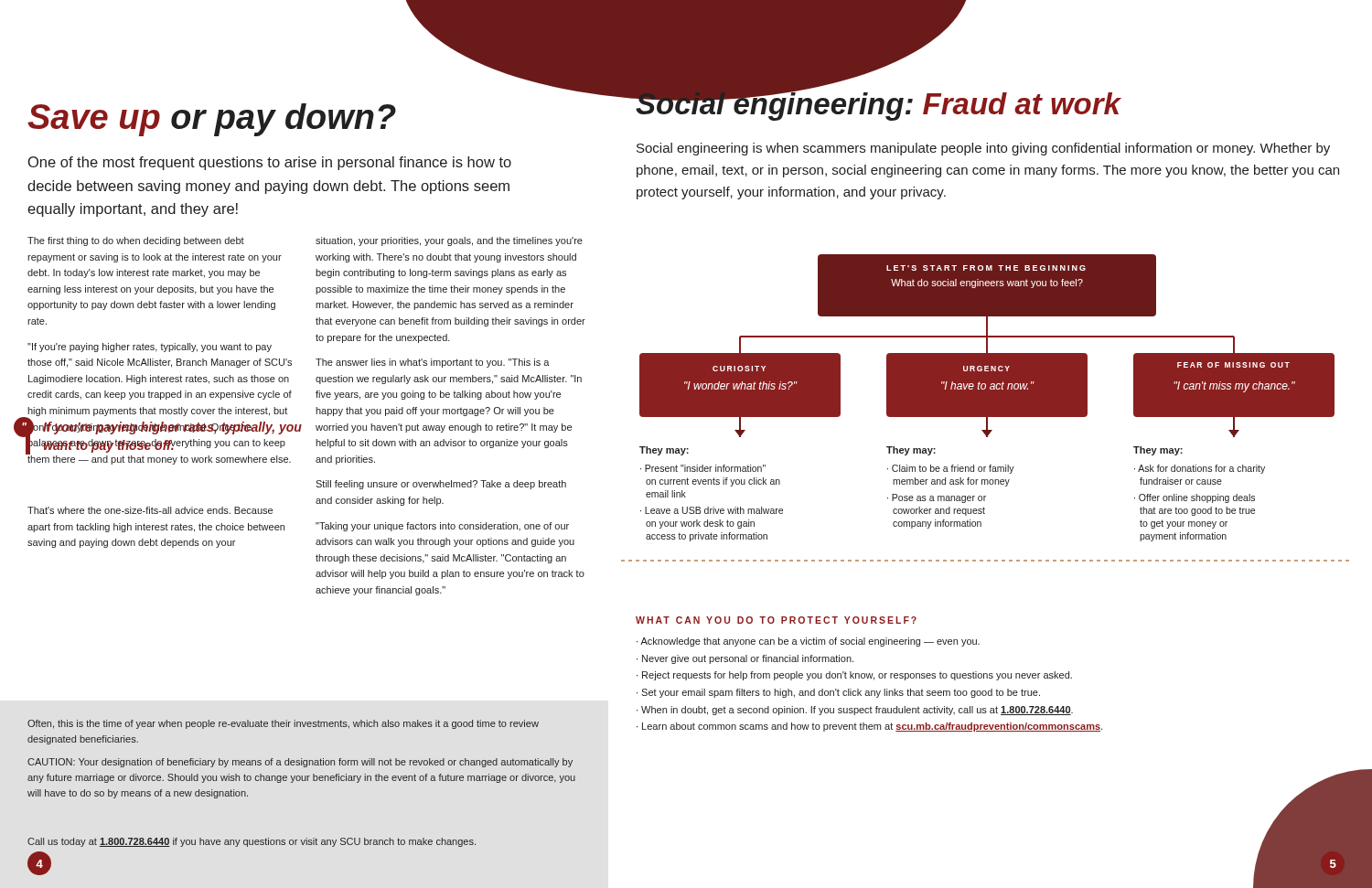Find a flowchart
Image resolution: width=1372 pixels, height=888 pixels.
987,437
